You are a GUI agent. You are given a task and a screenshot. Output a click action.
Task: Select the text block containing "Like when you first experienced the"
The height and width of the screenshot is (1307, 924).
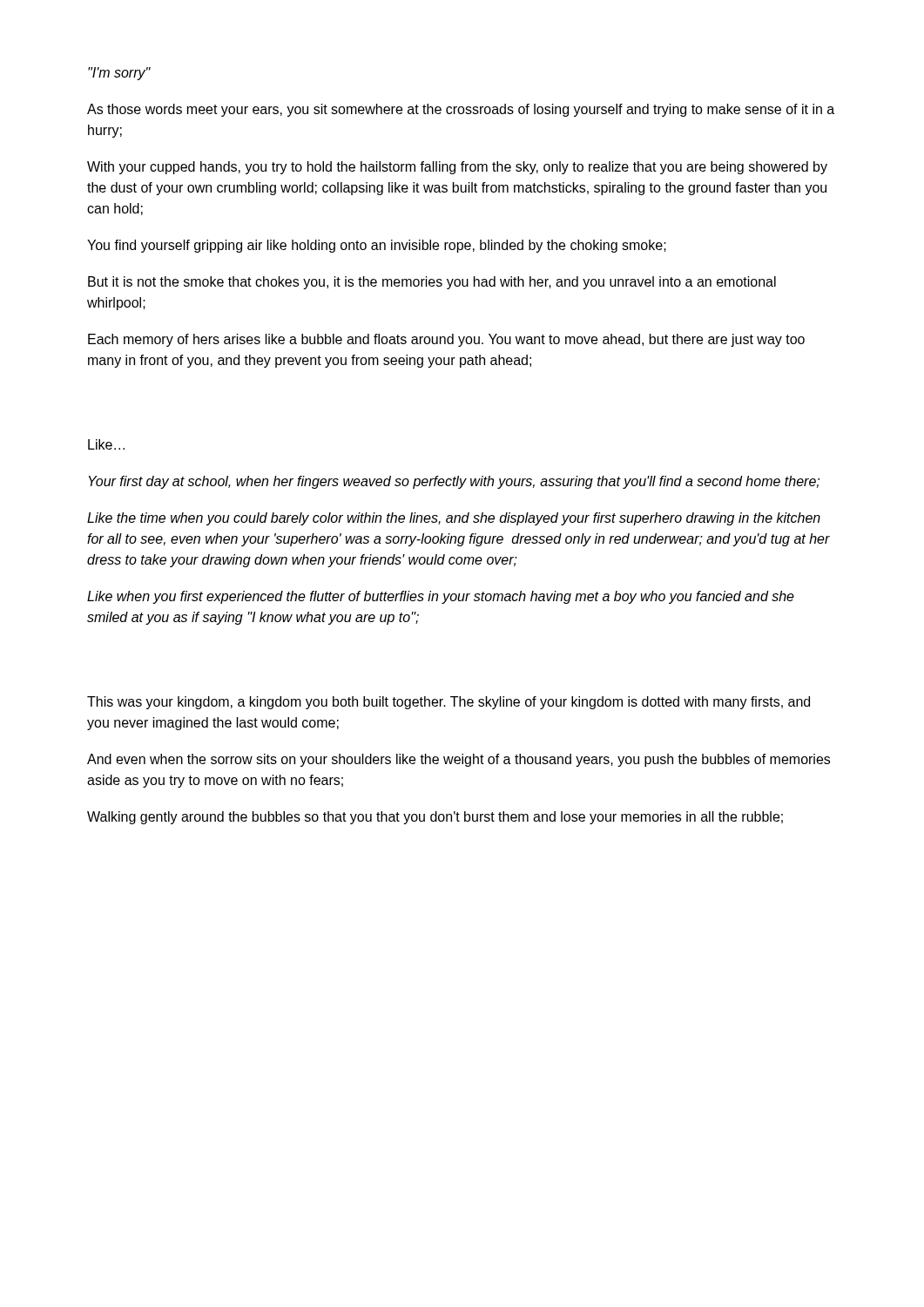[x=441, y=607]
